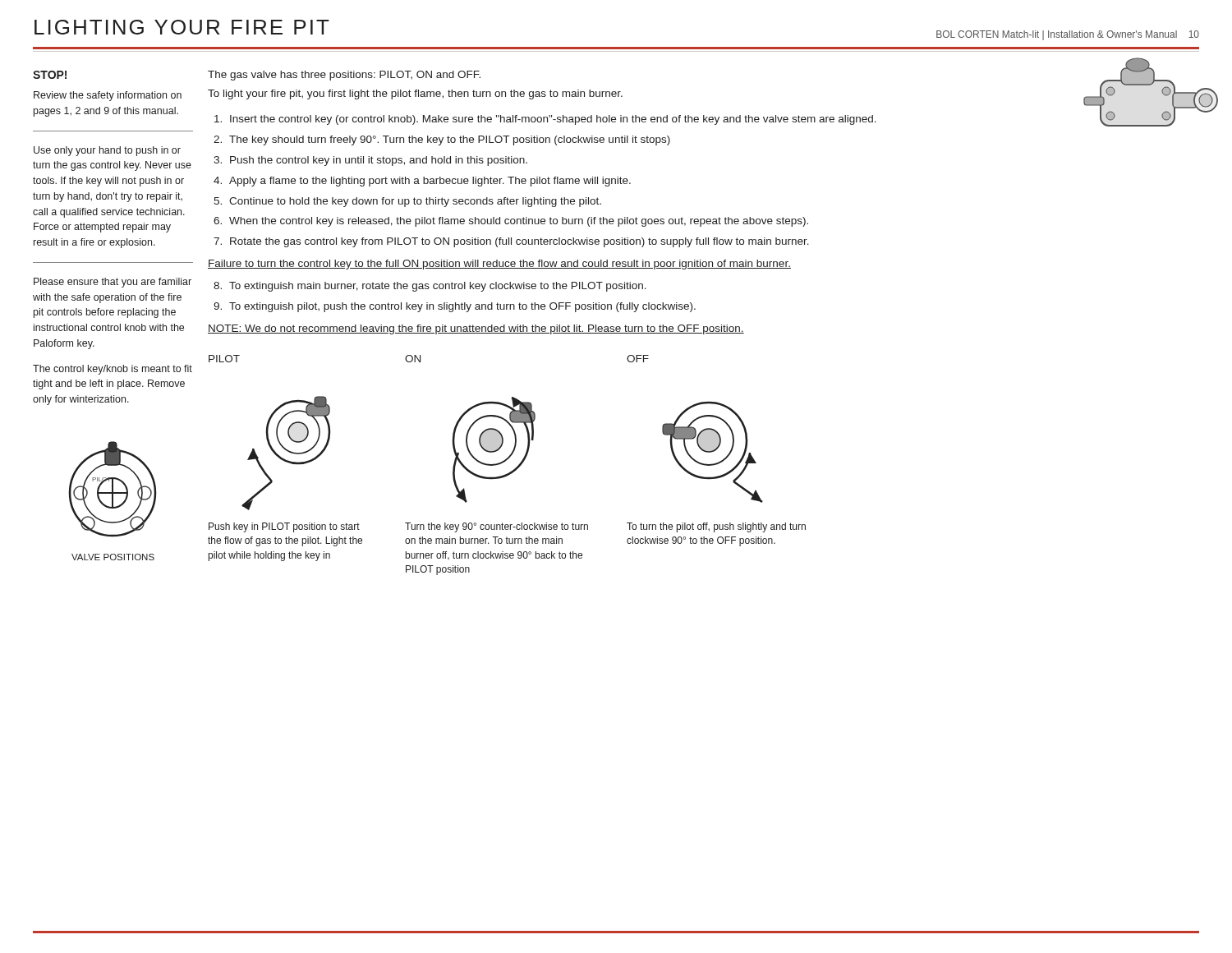Find the block on this page that starts "Apply a flame to"

tap(430, 182)
